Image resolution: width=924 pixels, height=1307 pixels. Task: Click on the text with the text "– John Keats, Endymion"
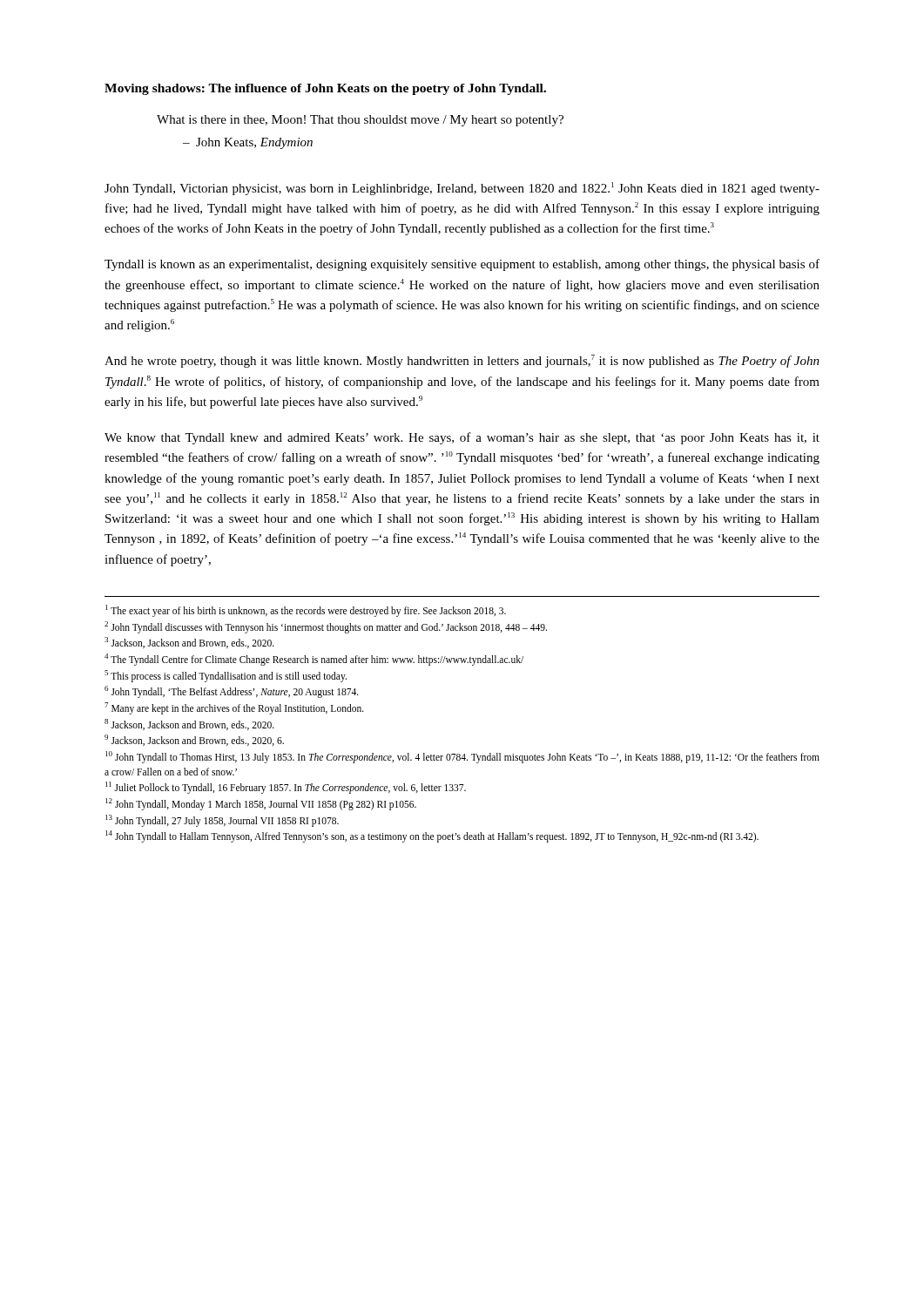tap(248, 142)
